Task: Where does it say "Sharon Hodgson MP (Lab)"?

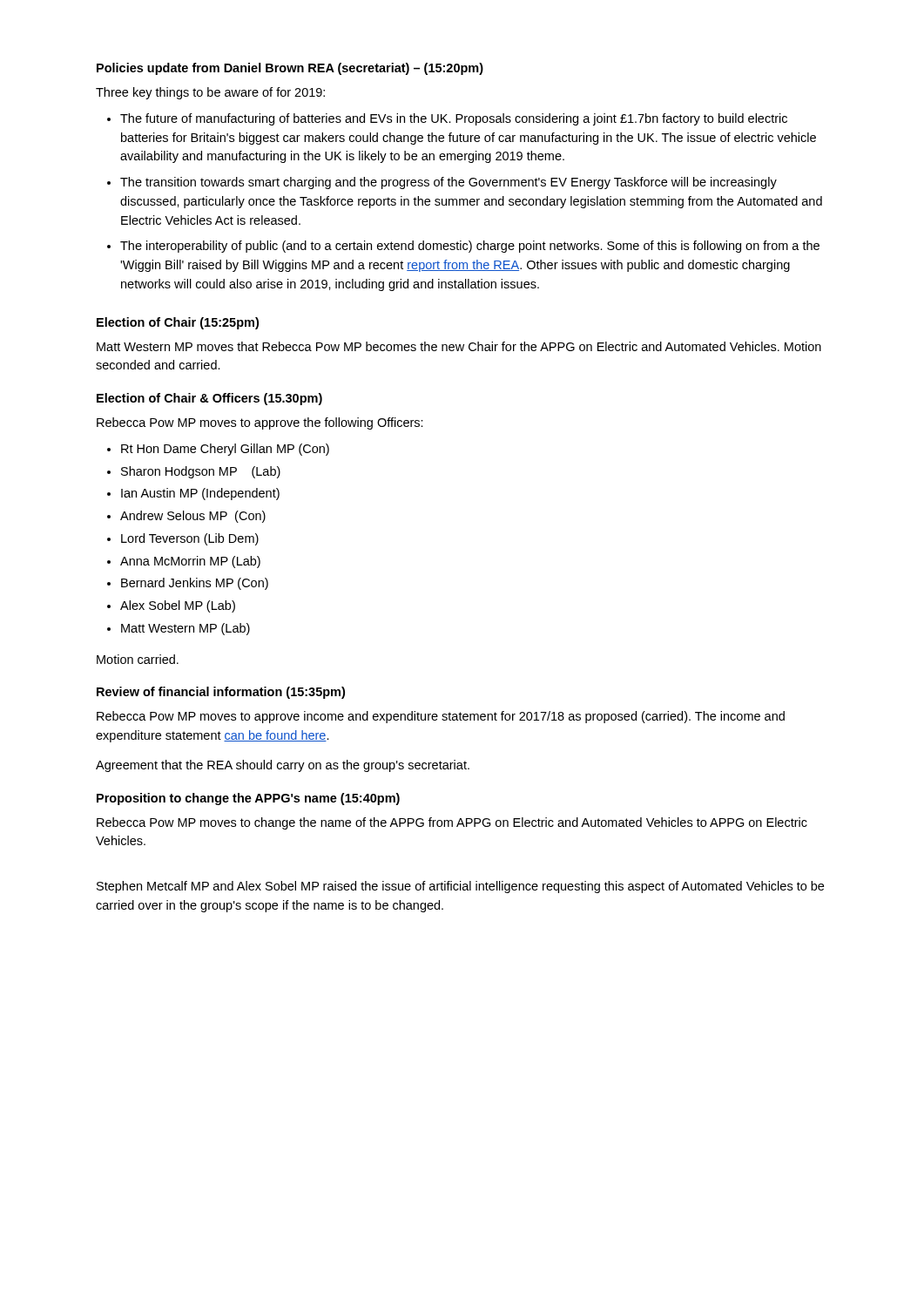Action: coord(200,471)
